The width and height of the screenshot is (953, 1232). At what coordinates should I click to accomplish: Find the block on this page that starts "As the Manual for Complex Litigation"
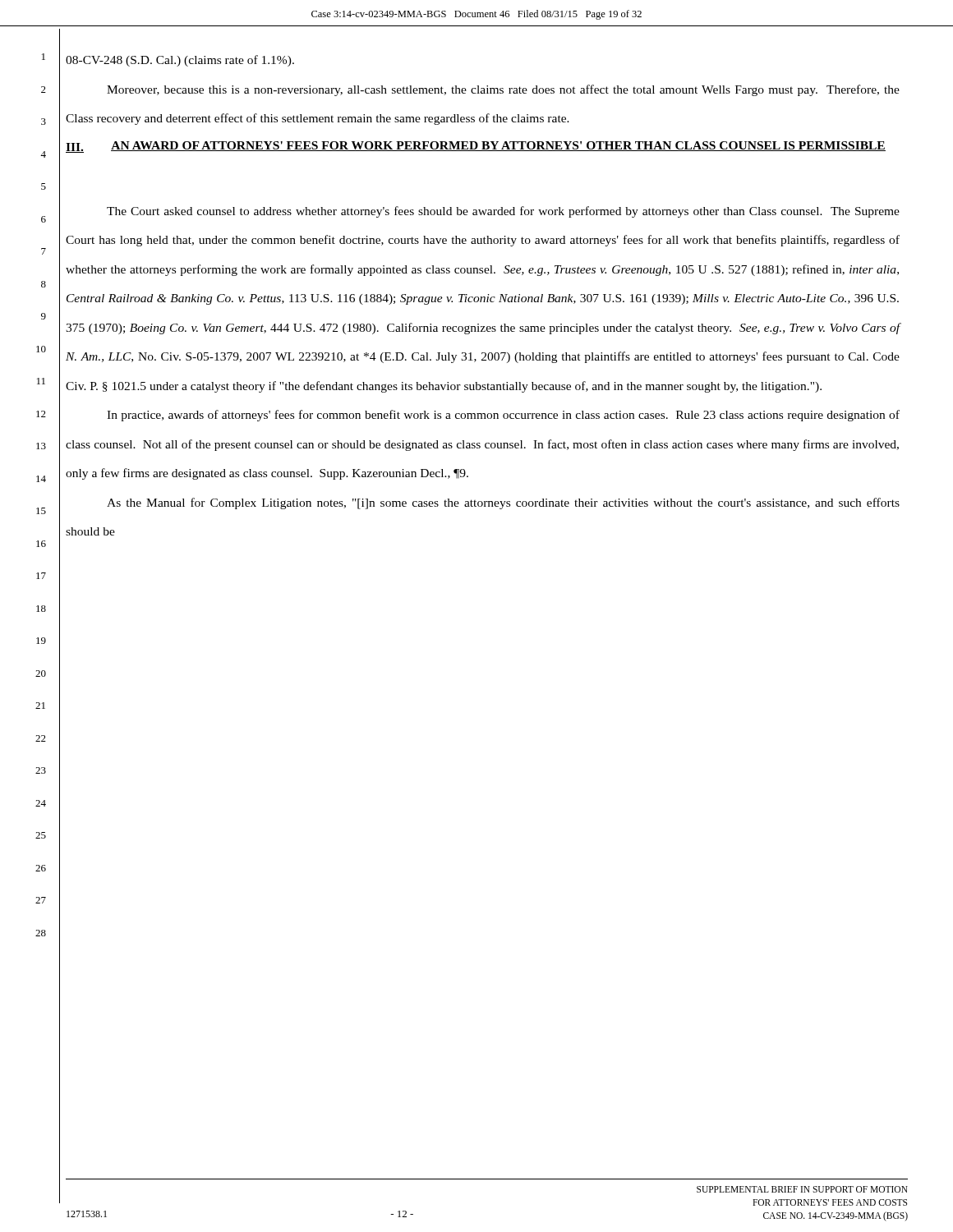coord(483,516)
